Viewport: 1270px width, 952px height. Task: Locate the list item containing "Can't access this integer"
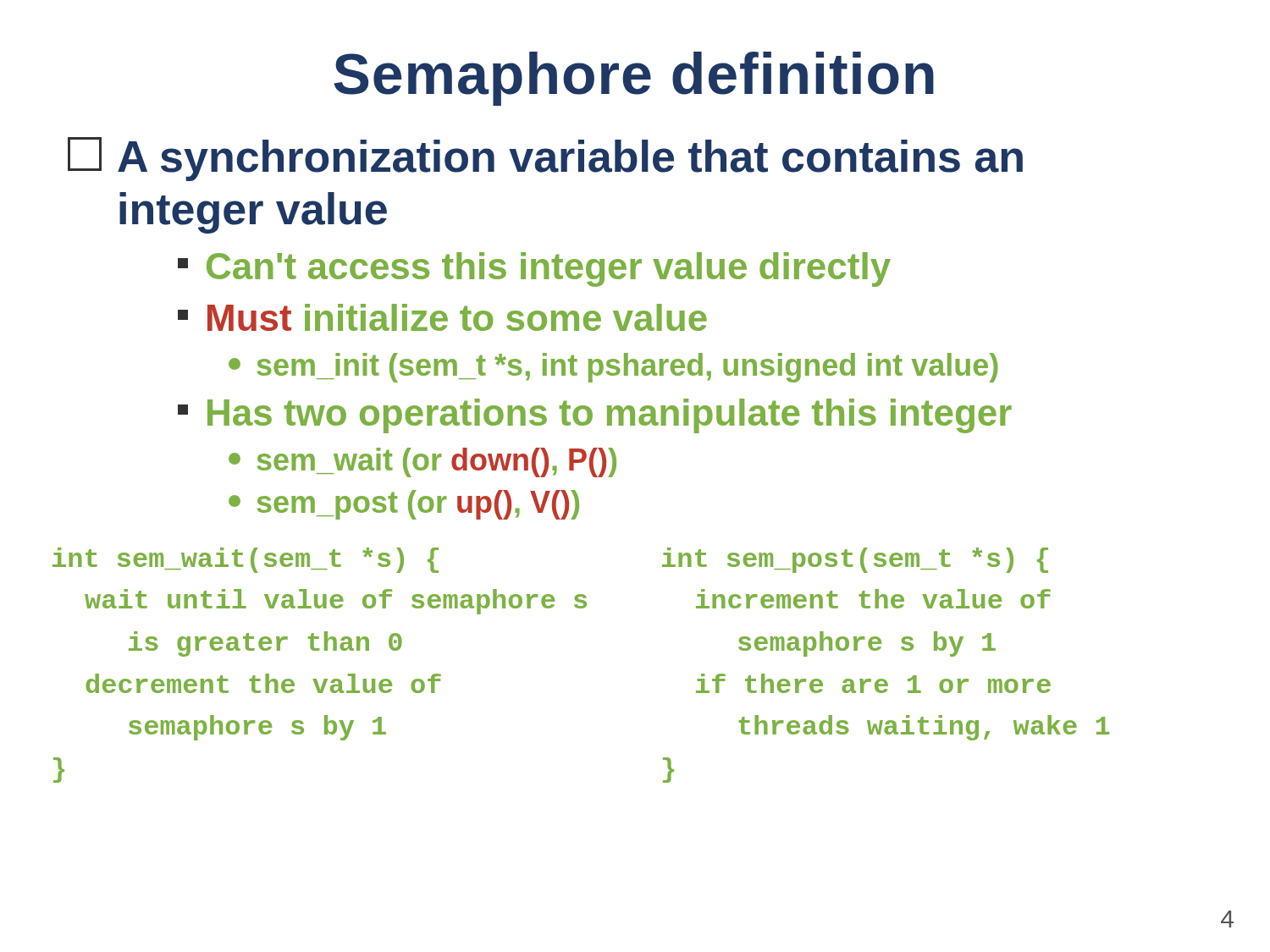pyautogui.click(x=534, y=267)
